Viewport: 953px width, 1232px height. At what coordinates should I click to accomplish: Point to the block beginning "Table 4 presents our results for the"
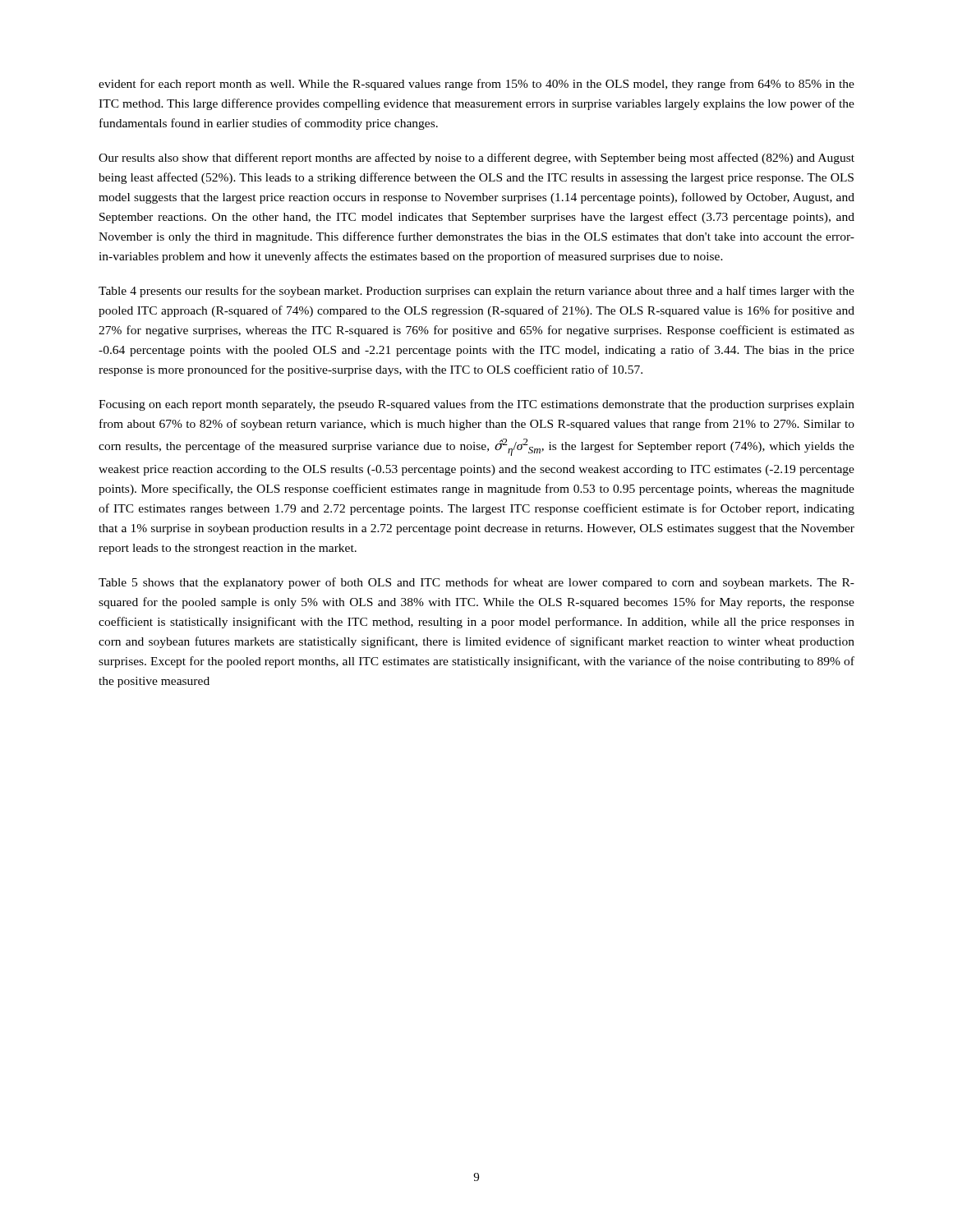click(476, 330)
